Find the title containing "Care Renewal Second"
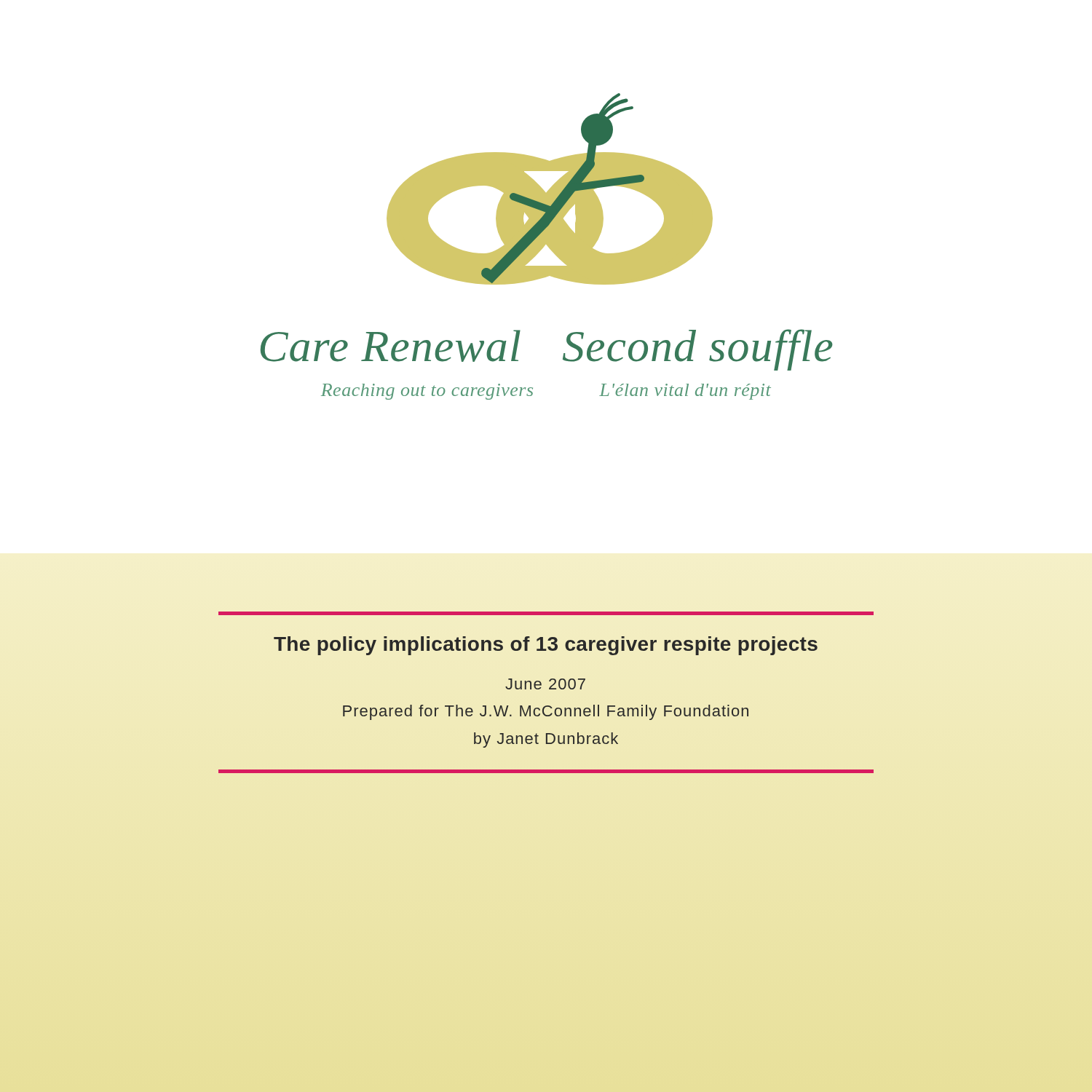 point(546,361)
